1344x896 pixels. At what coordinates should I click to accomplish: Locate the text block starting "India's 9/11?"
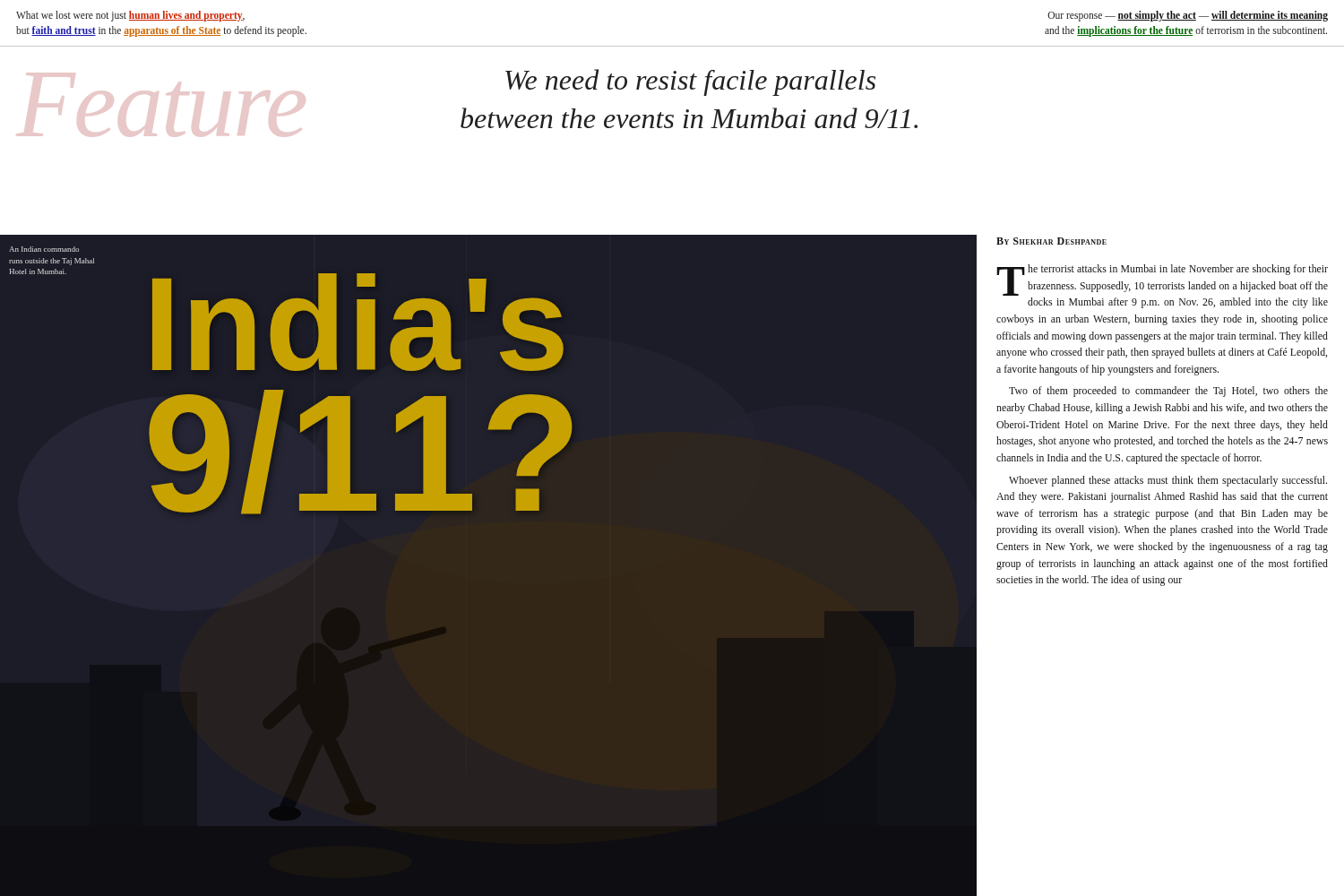[547, 394]
